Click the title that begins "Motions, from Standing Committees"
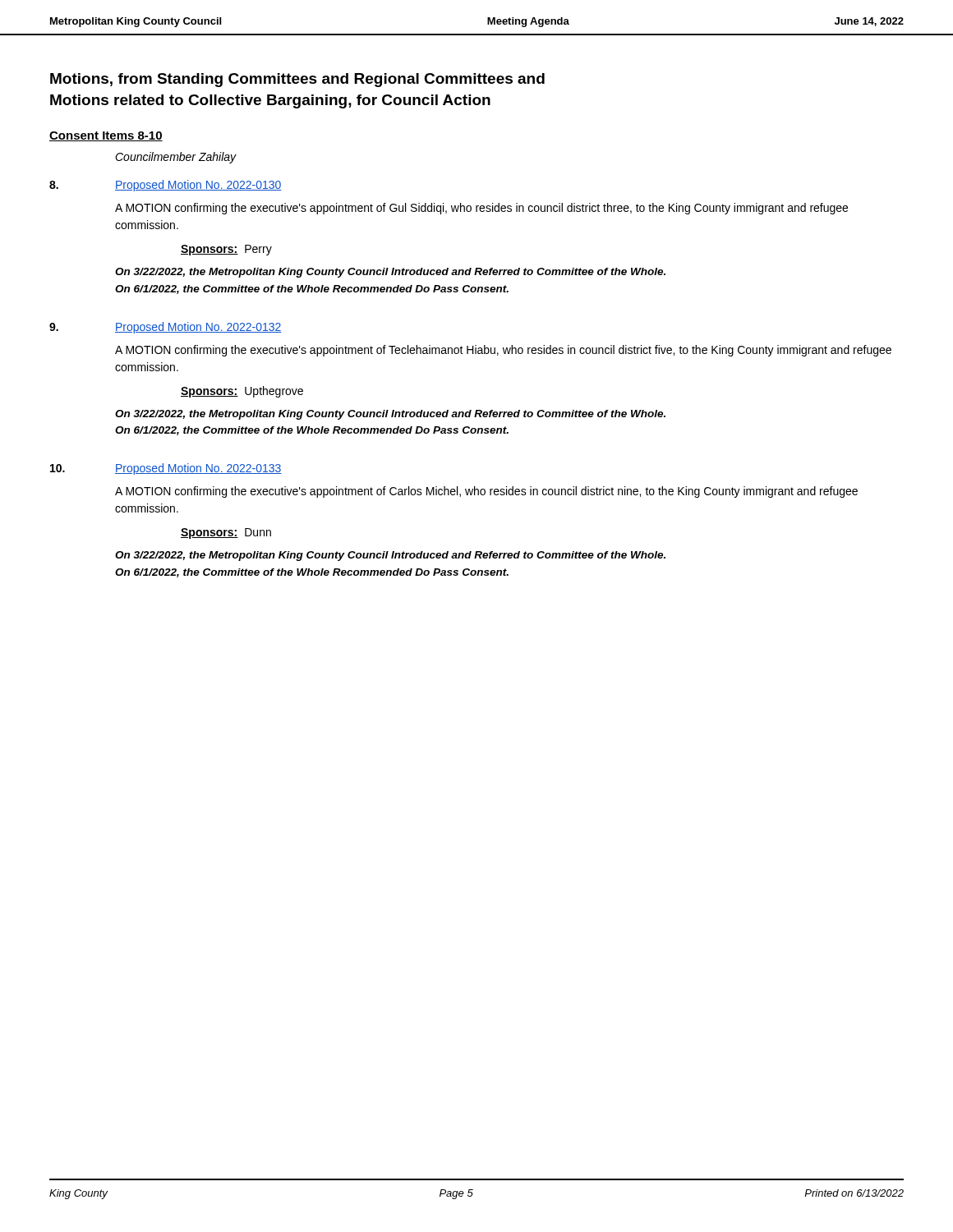 click(297, 89)
